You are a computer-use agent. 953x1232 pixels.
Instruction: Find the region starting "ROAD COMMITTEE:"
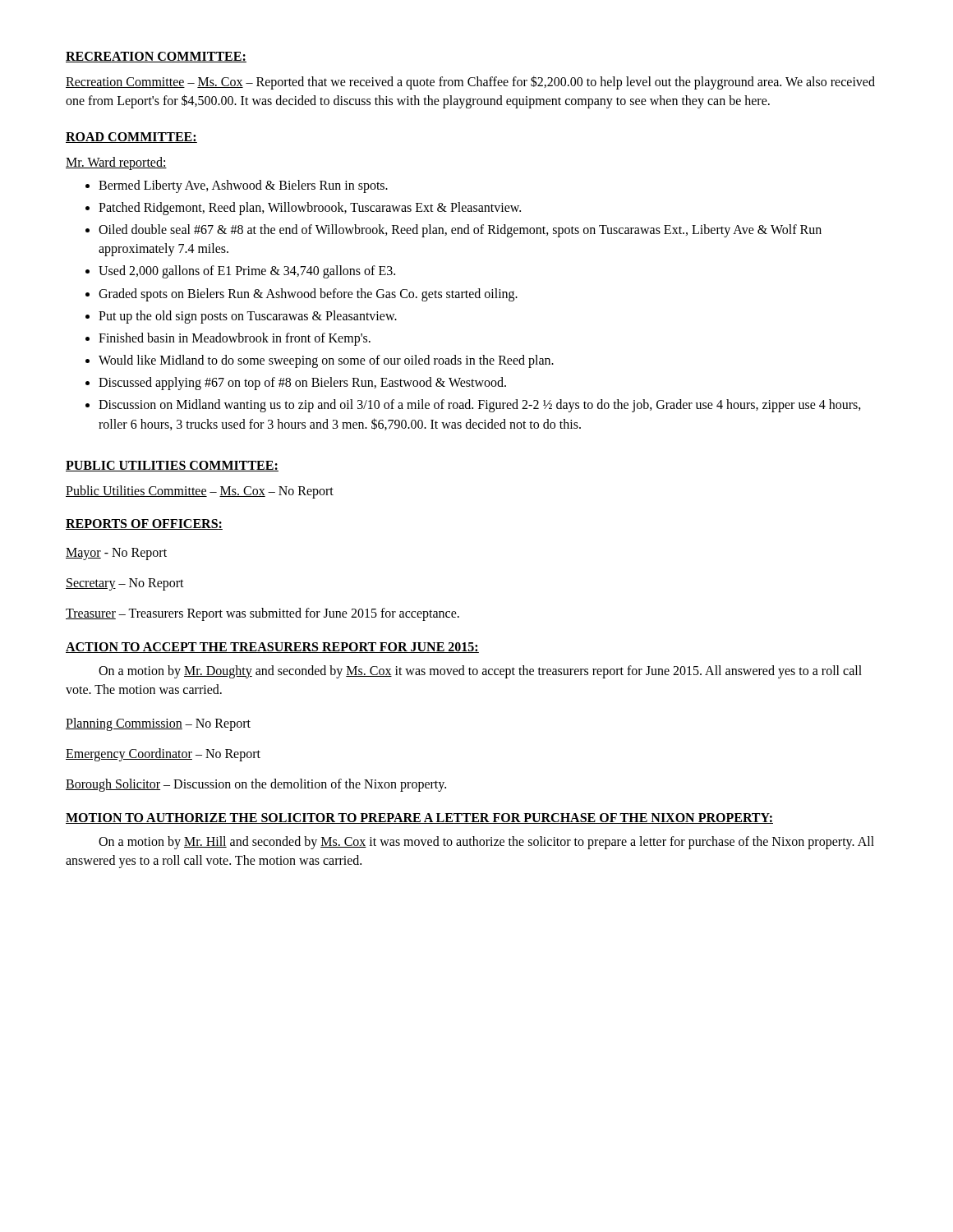coord(131,137)
